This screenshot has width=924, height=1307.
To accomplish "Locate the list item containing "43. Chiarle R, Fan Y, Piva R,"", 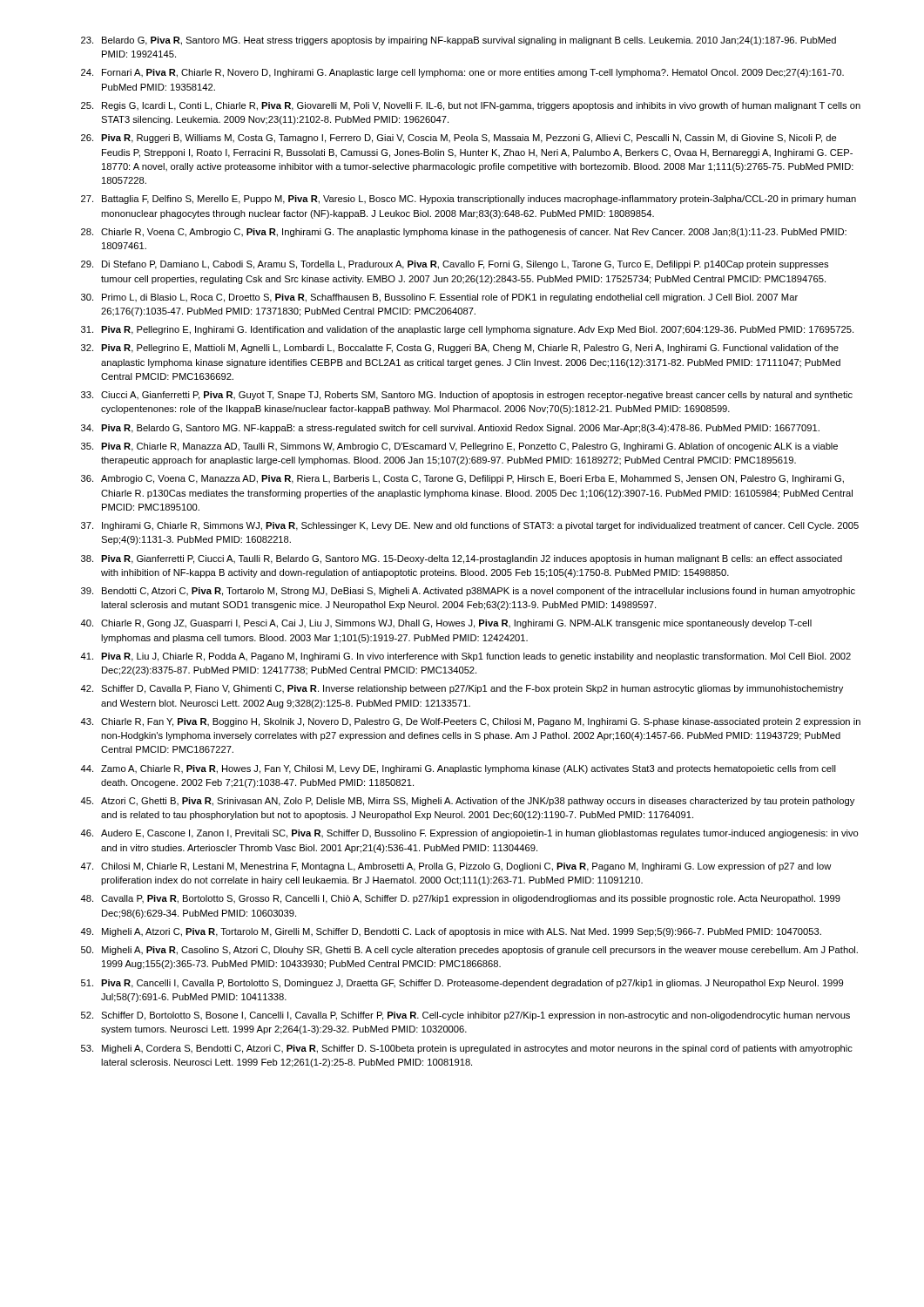I will coord(462,736).
